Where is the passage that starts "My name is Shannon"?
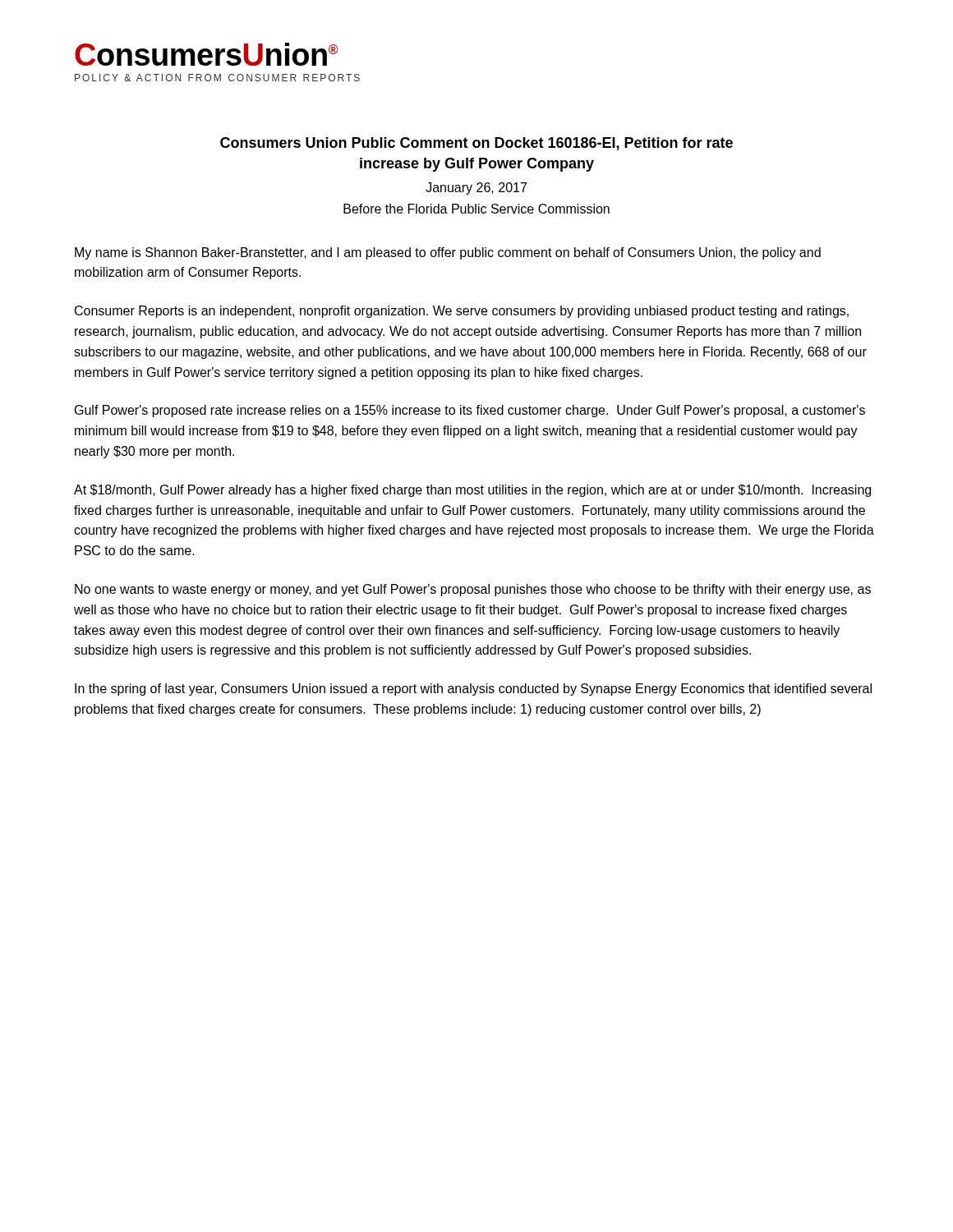The image size is (953, 1232). [448, 262]
